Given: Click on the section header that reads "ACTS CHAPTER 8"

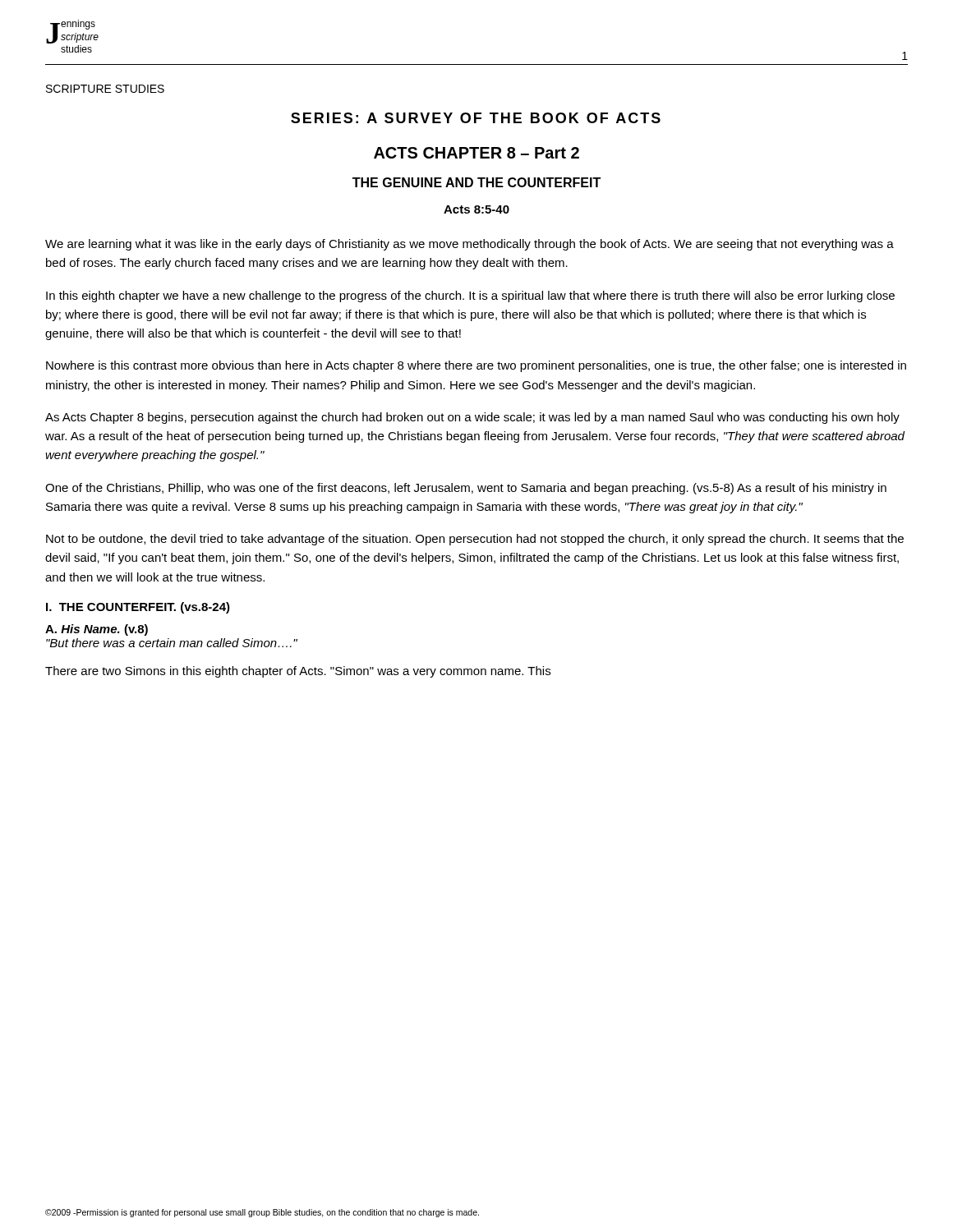Looking at the screenshot, I should (476, 153).
